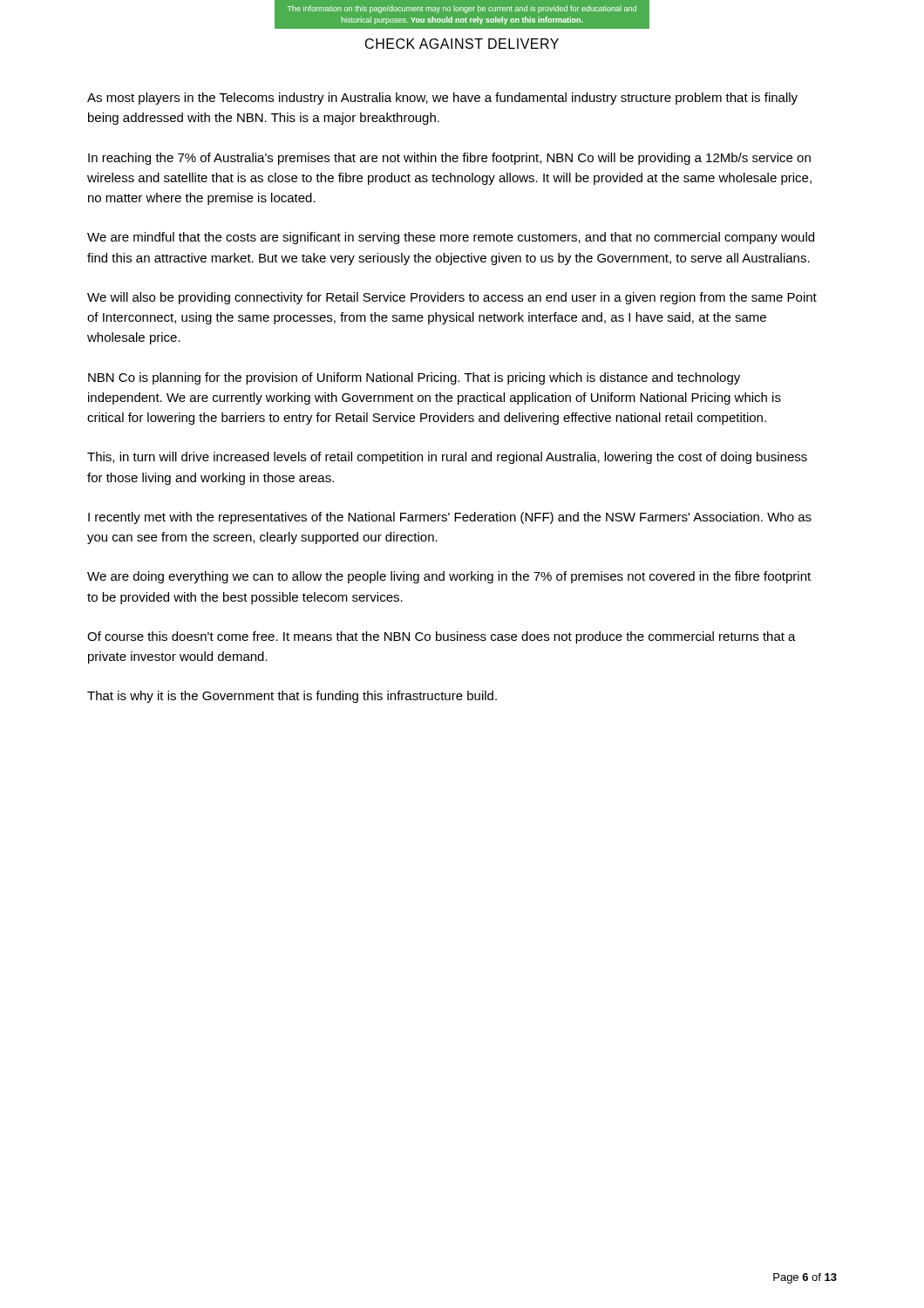This screenshot has width=924, height=1308.
Task: Point to the block beginning "As most players in"
Action: tap(442, 107)
